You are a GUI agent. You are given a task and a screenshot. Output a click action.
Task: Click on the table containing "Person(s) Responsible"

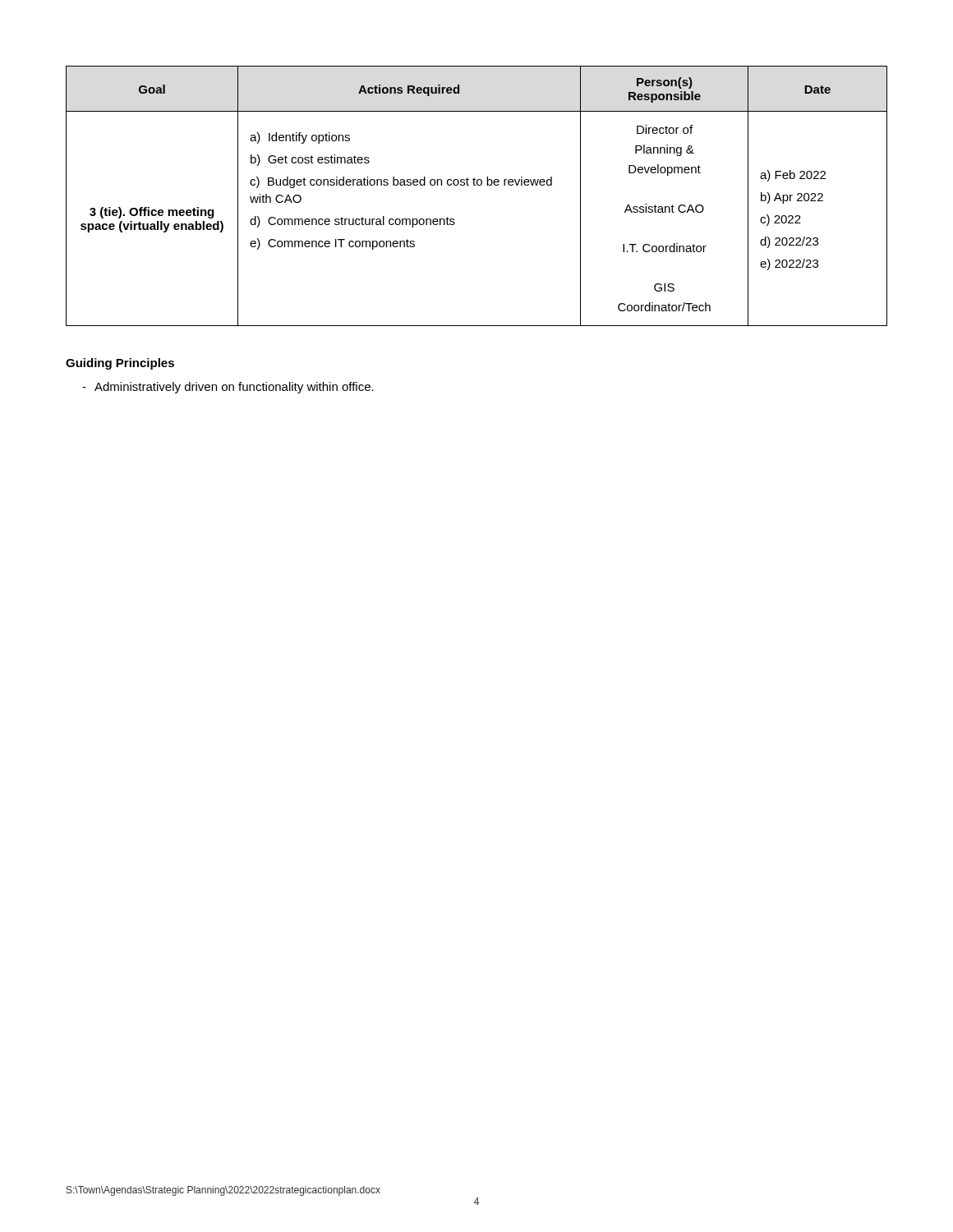pos(476,196)
